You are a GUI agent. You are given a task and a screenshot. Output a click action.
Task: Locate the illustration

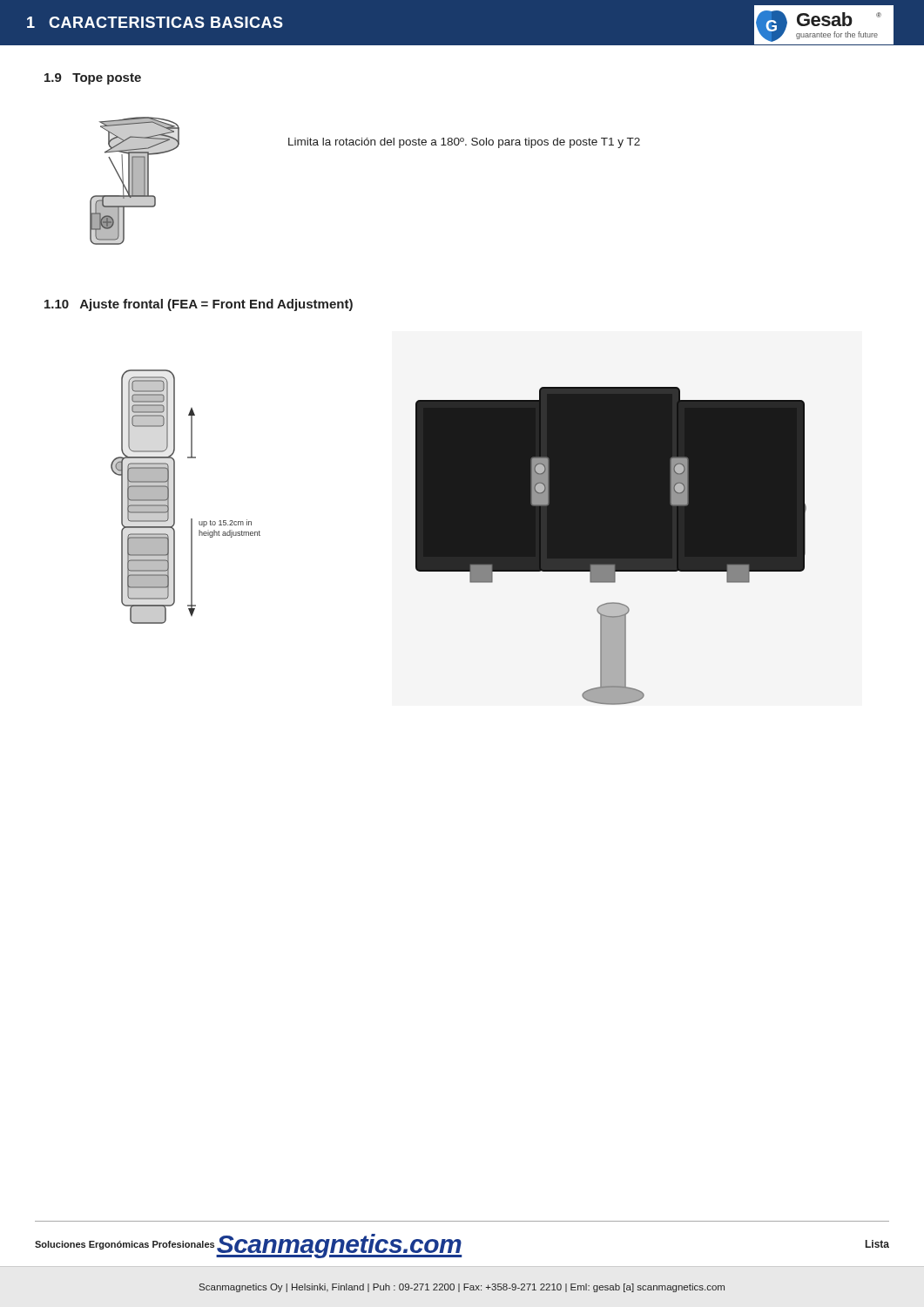[x=144, y=181]
